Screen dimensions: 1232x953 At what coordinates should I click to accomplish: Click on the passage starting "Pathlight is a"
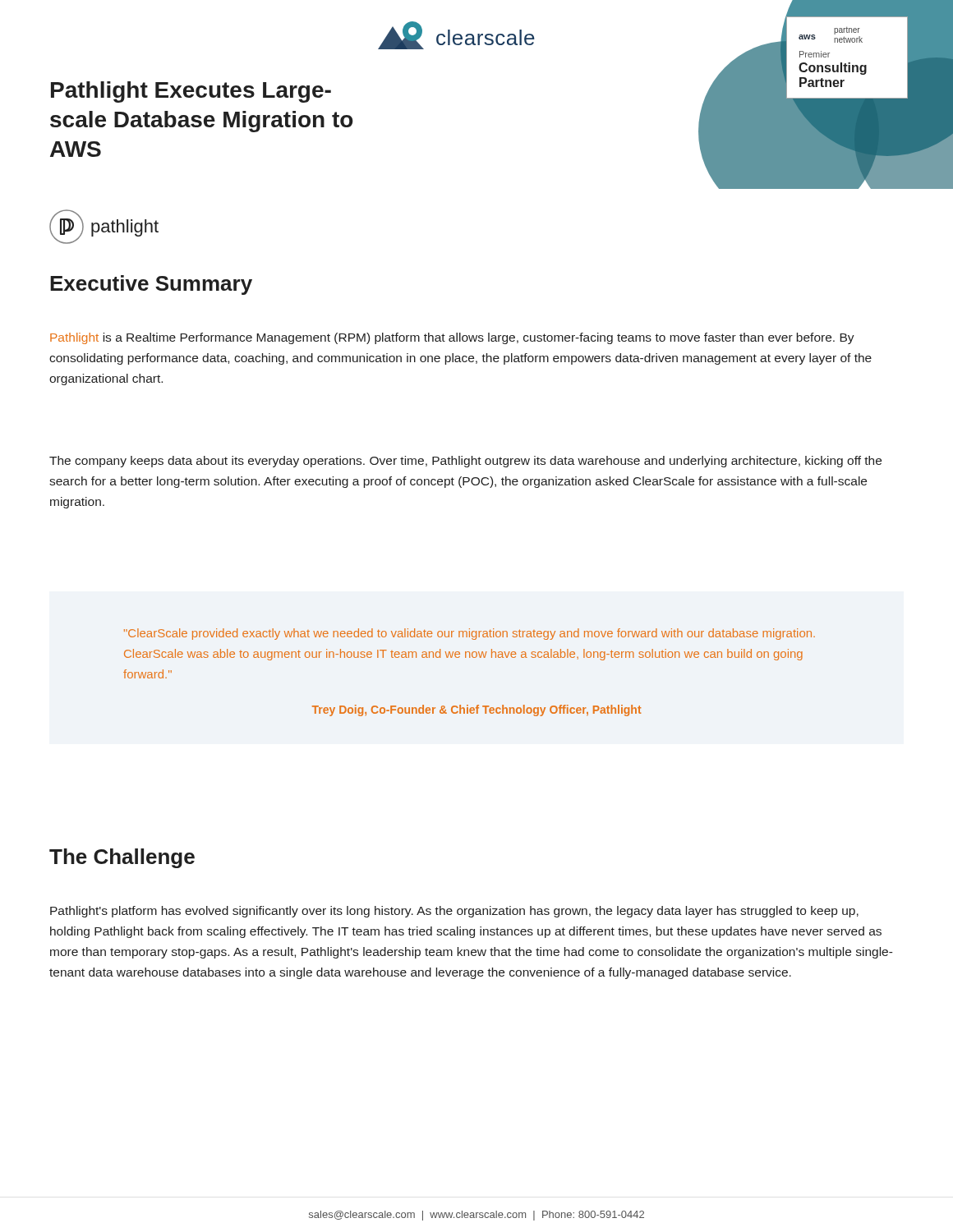(476, 358)
